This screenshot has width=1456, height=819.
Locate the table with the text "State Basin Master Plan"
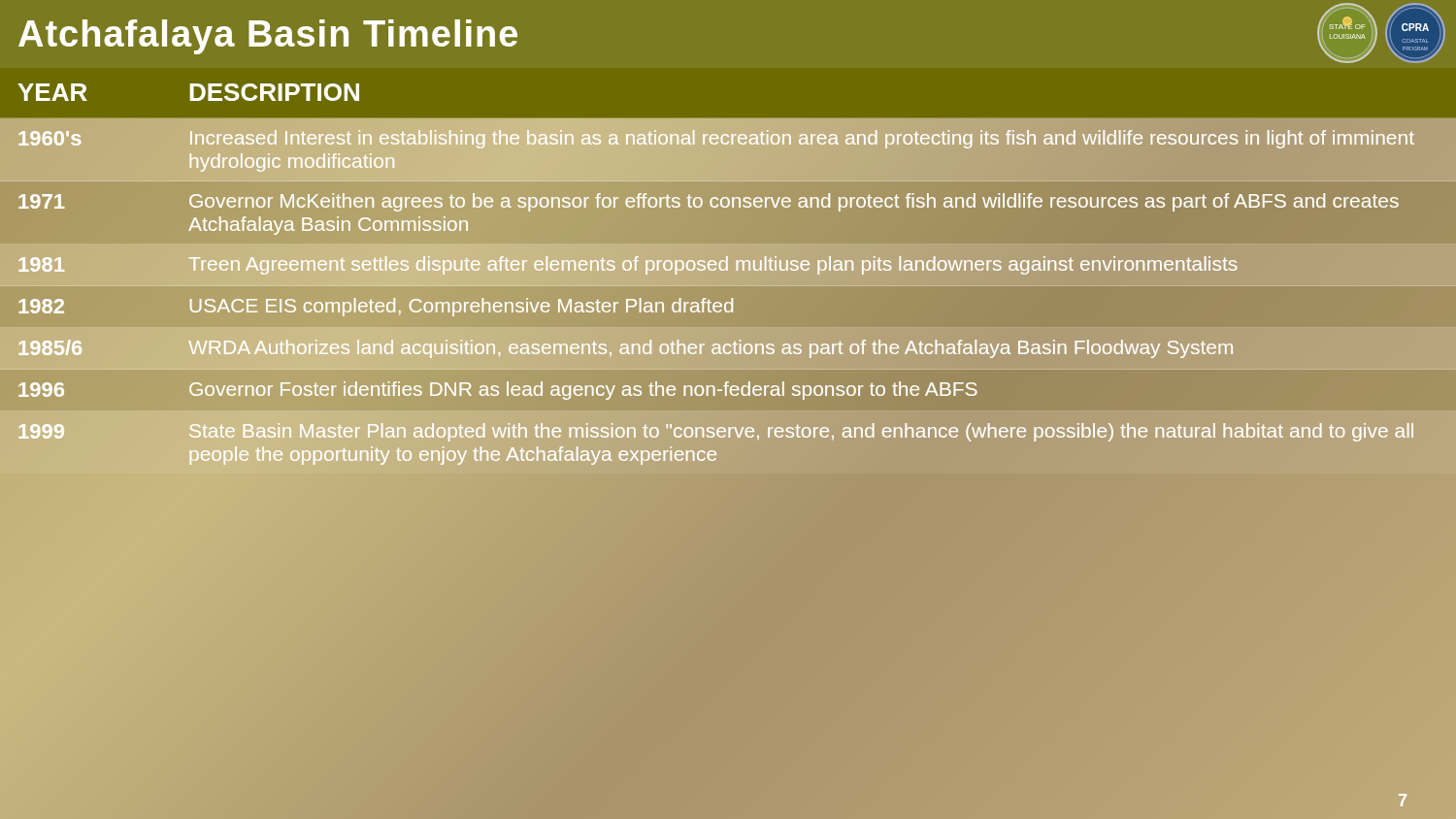click(728, 271)
